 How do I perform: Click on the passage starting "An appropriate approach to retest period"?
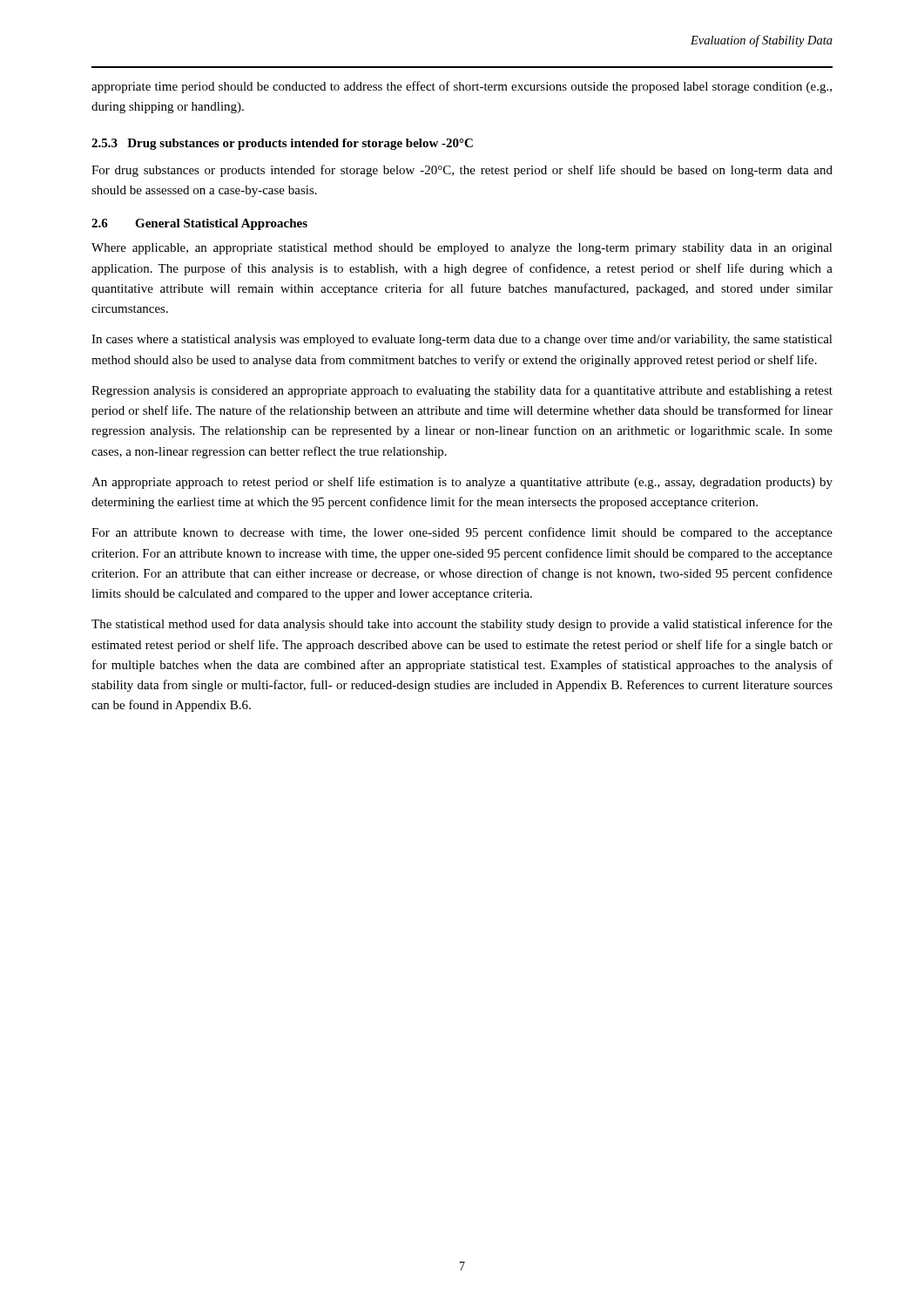click(x=462, y=492)
